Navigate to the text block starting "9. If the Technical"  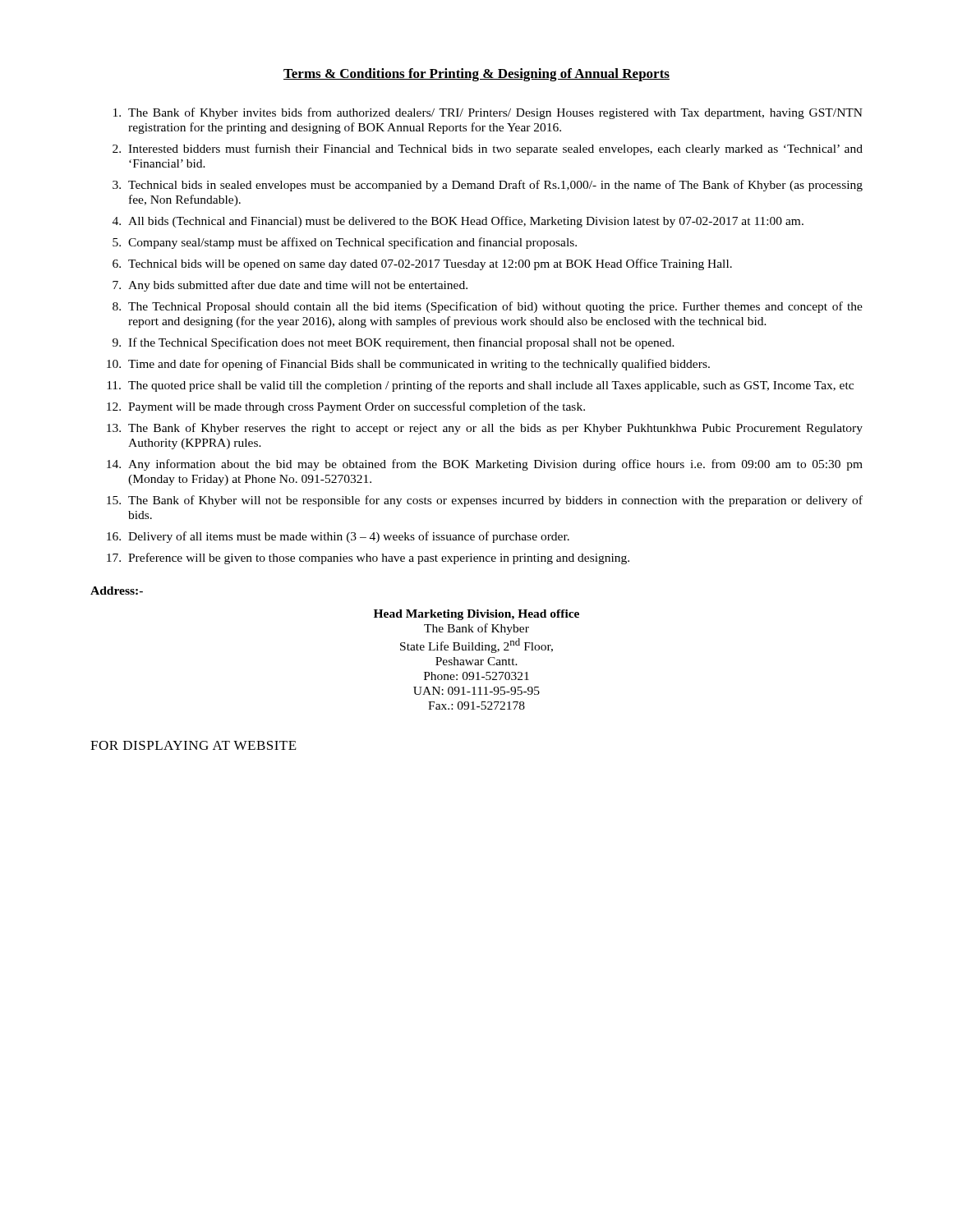pos(476,342)
